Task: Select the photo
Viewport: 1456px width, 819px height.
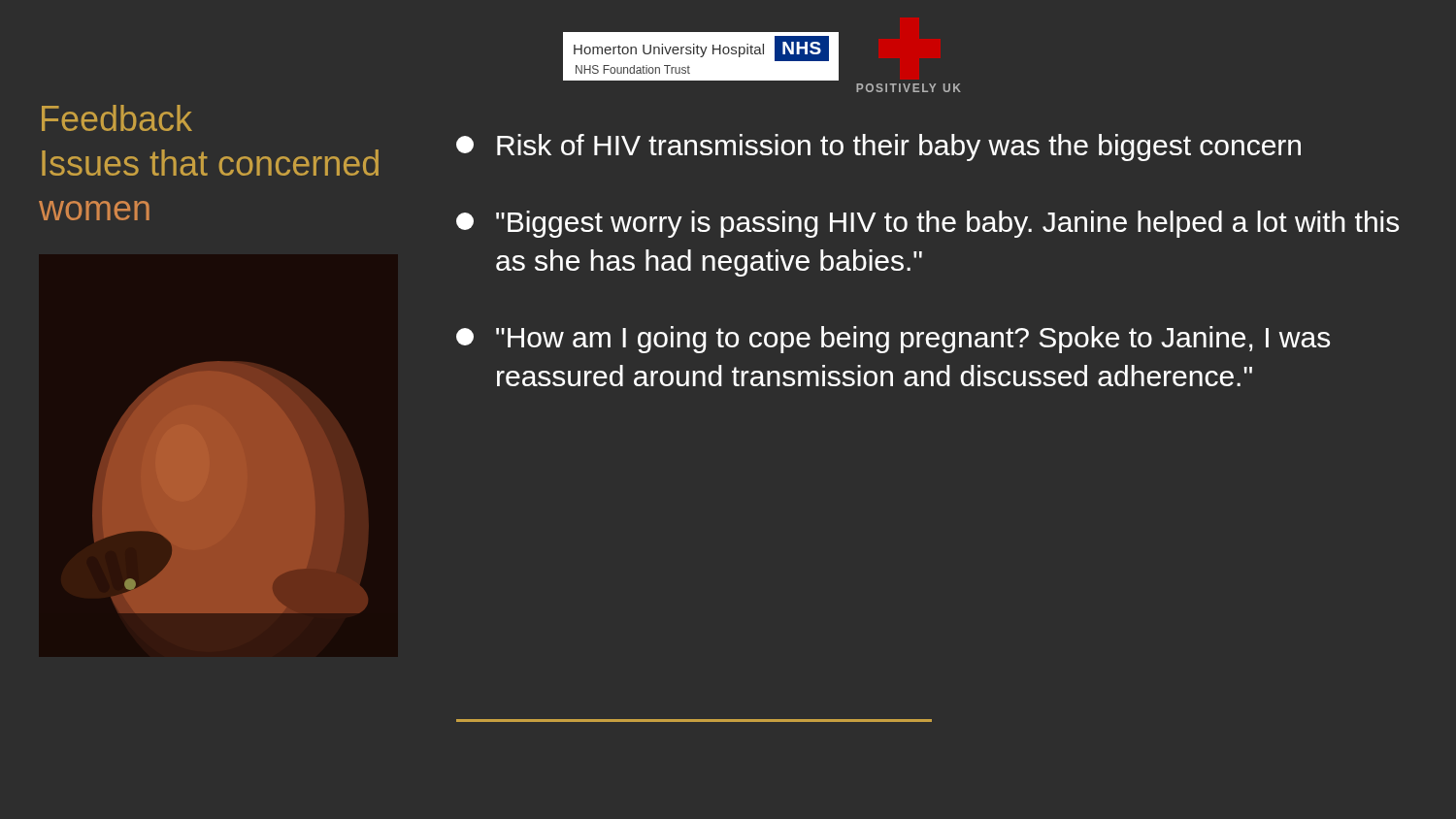Action: pyautogui.click(x=218, y=456)
